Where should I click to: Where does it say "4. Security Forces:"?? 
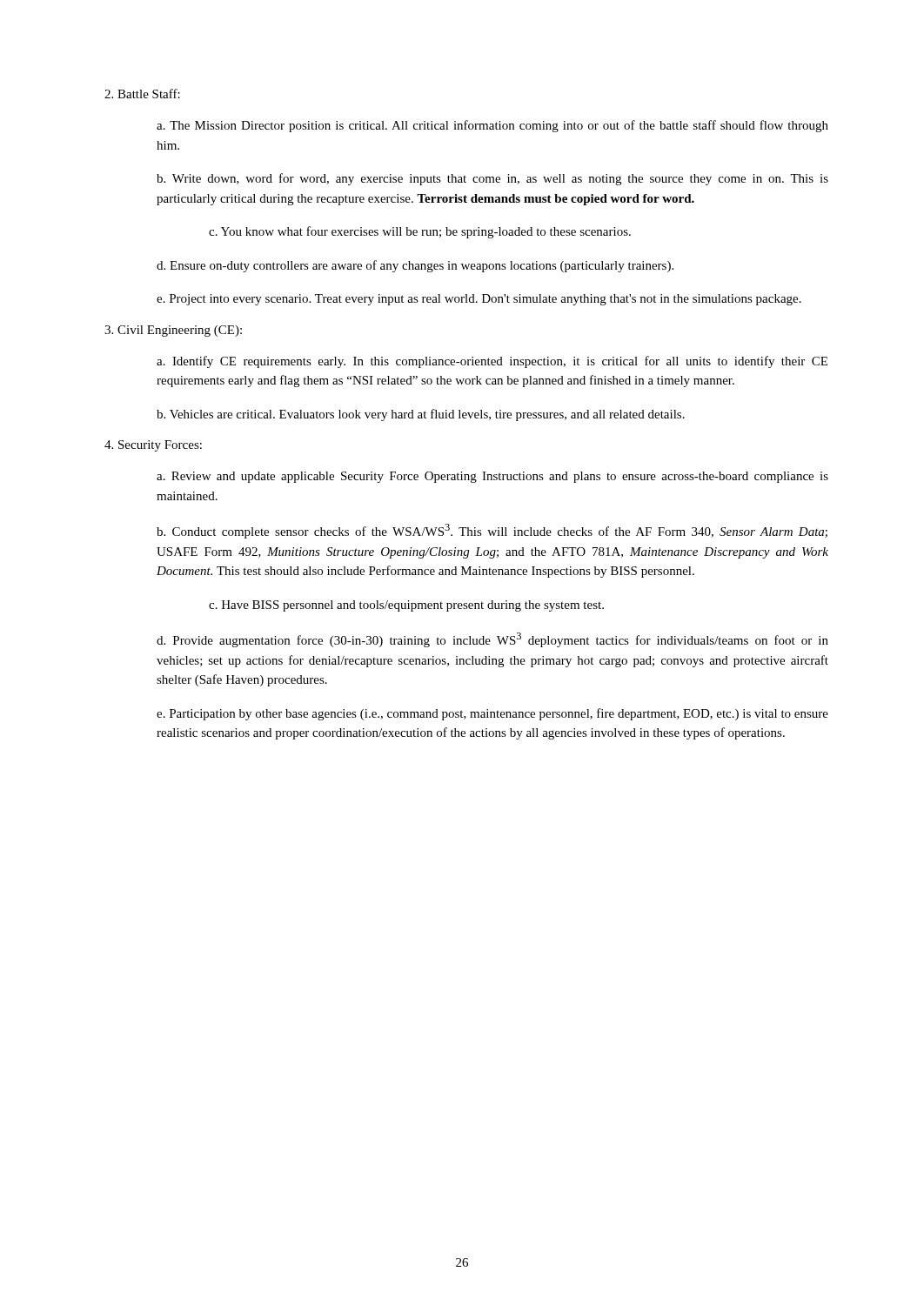153,446
